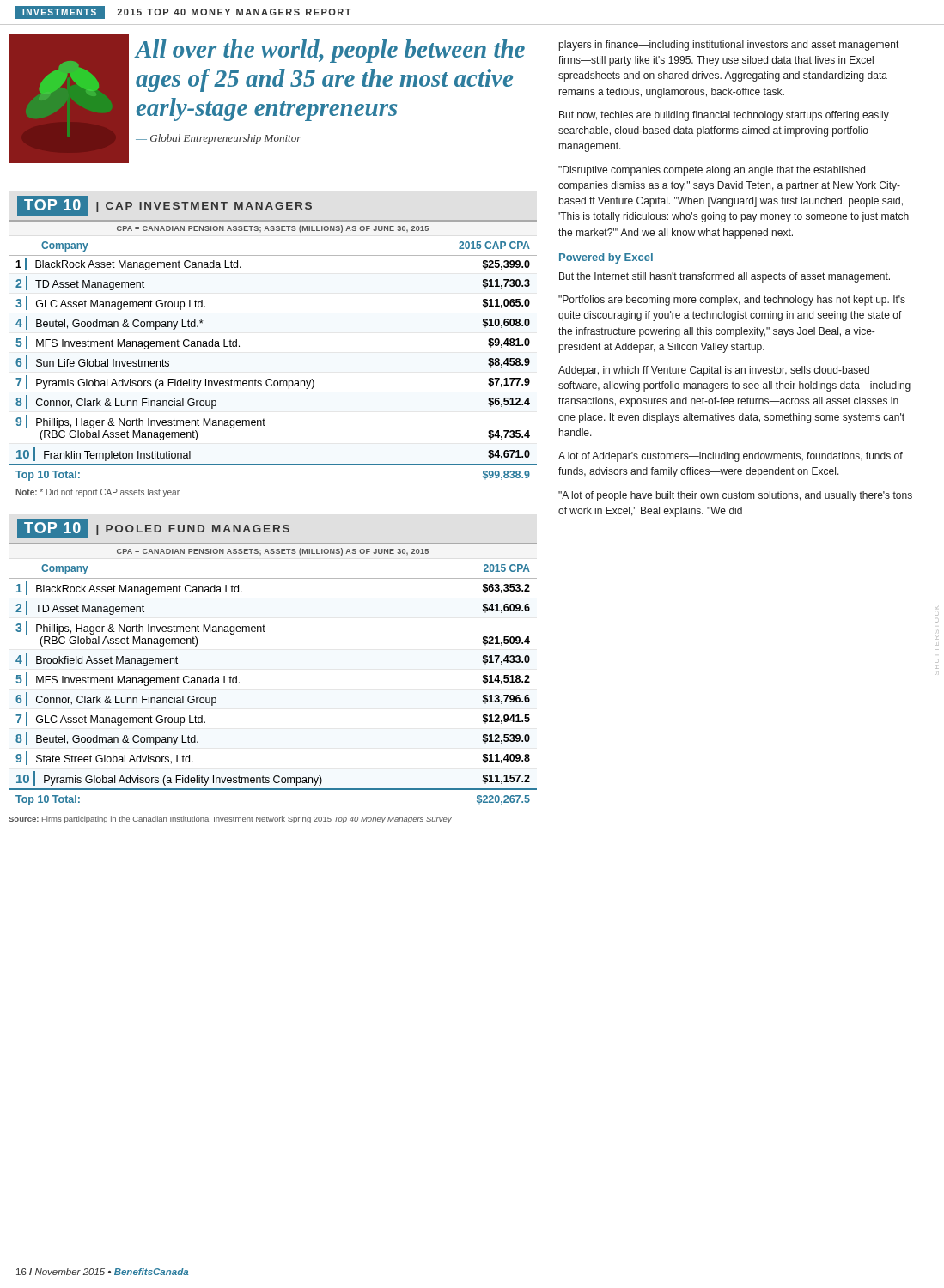The image size is (944, 1288).
Task: Find the table that mentions "4 Brookfield Asset Management"
Action: tap(273, 662)
